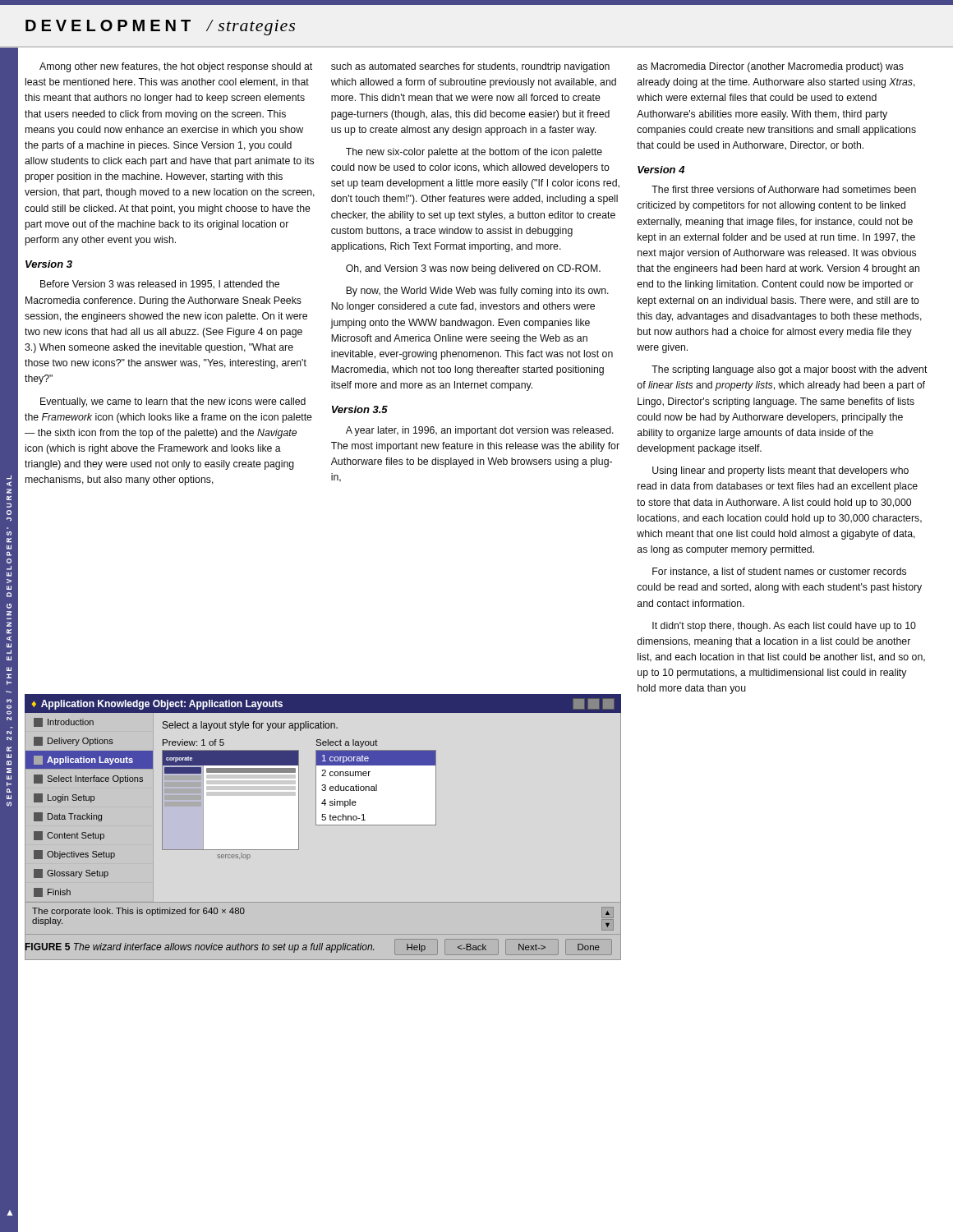Click on the region starting "FIGURE 5 The wizard interface allows novice"
This screenshot has width=953, height=1232.
point(200,947)
